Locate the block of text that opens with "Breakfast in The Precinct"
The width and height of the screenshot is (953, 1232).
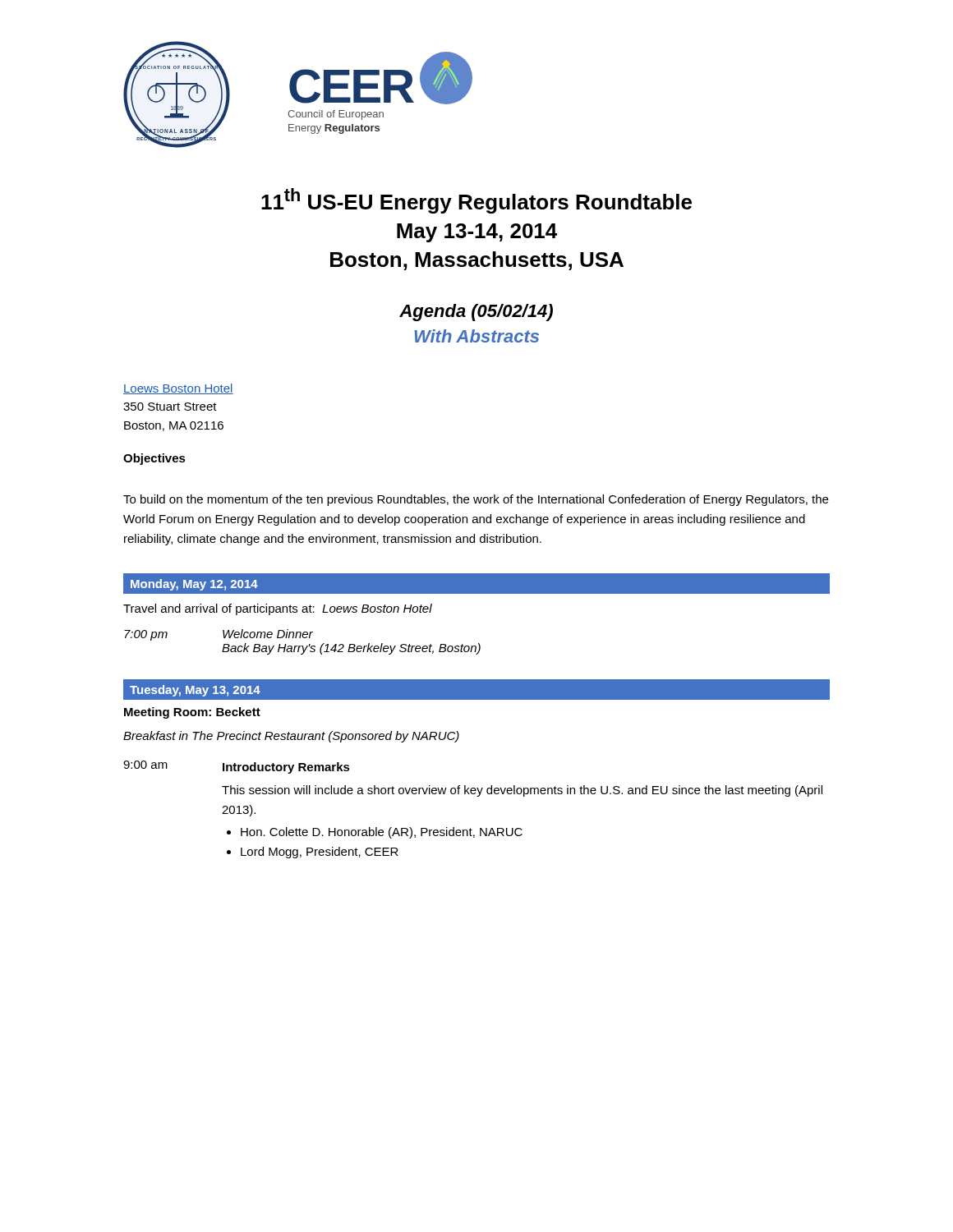(x=291, y=736)
